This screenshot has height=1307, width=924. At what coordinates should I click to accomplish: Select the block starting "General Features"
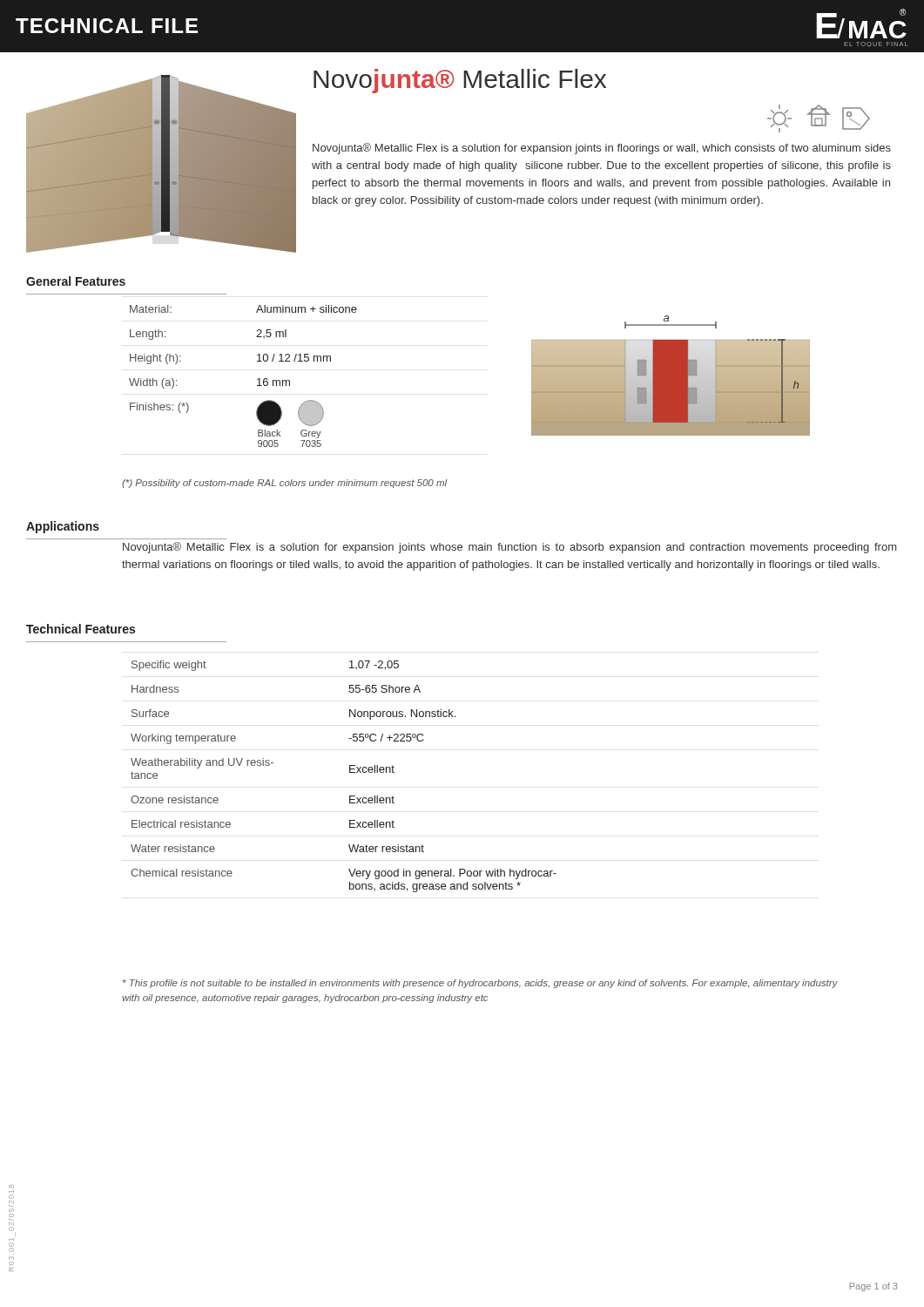(x=126, y=284)
